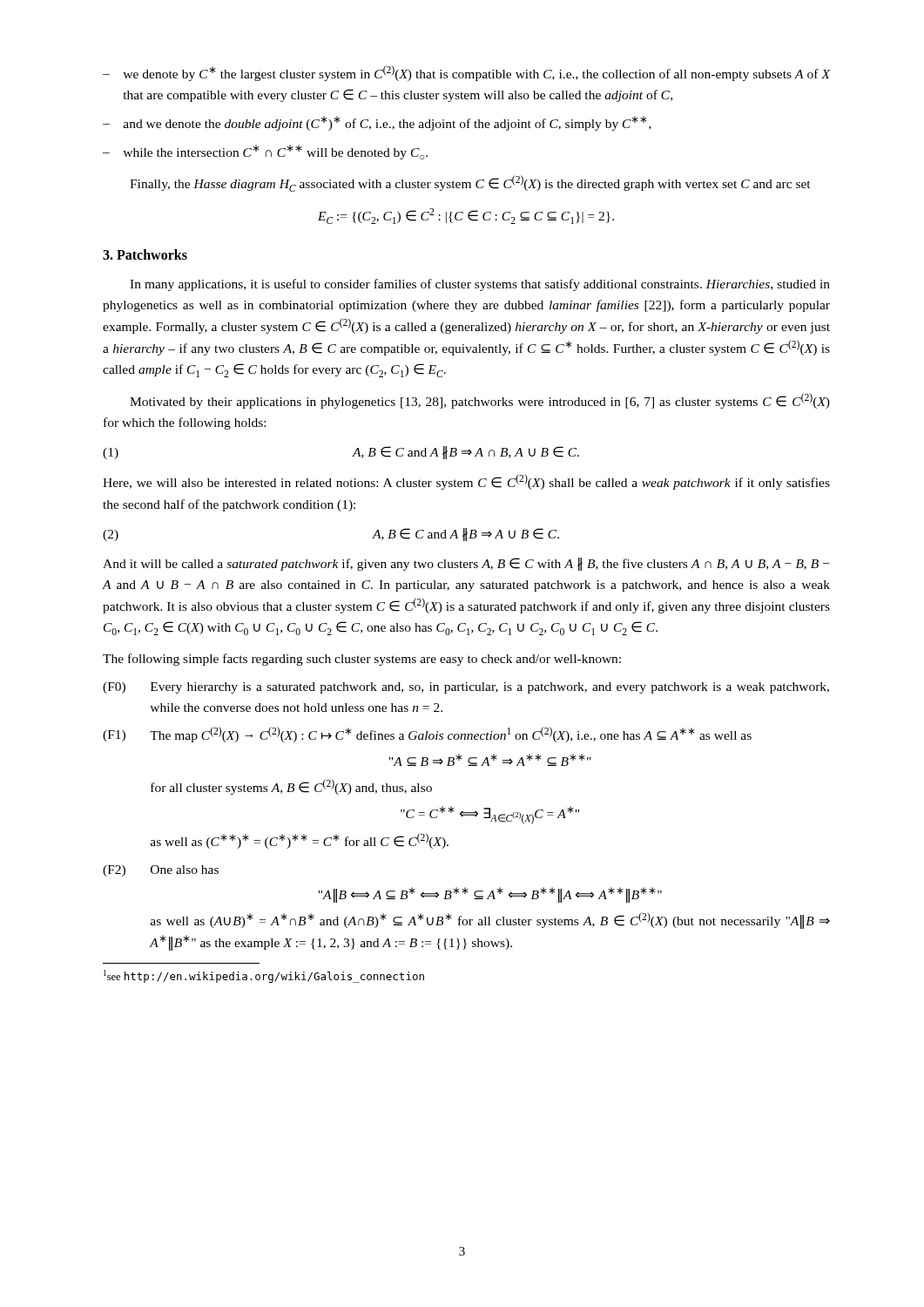Click the formula that begins "EC := {(C2, C1) ∈ C2"
Viewport: 924px width, 1307px height.
click(466, 217)
